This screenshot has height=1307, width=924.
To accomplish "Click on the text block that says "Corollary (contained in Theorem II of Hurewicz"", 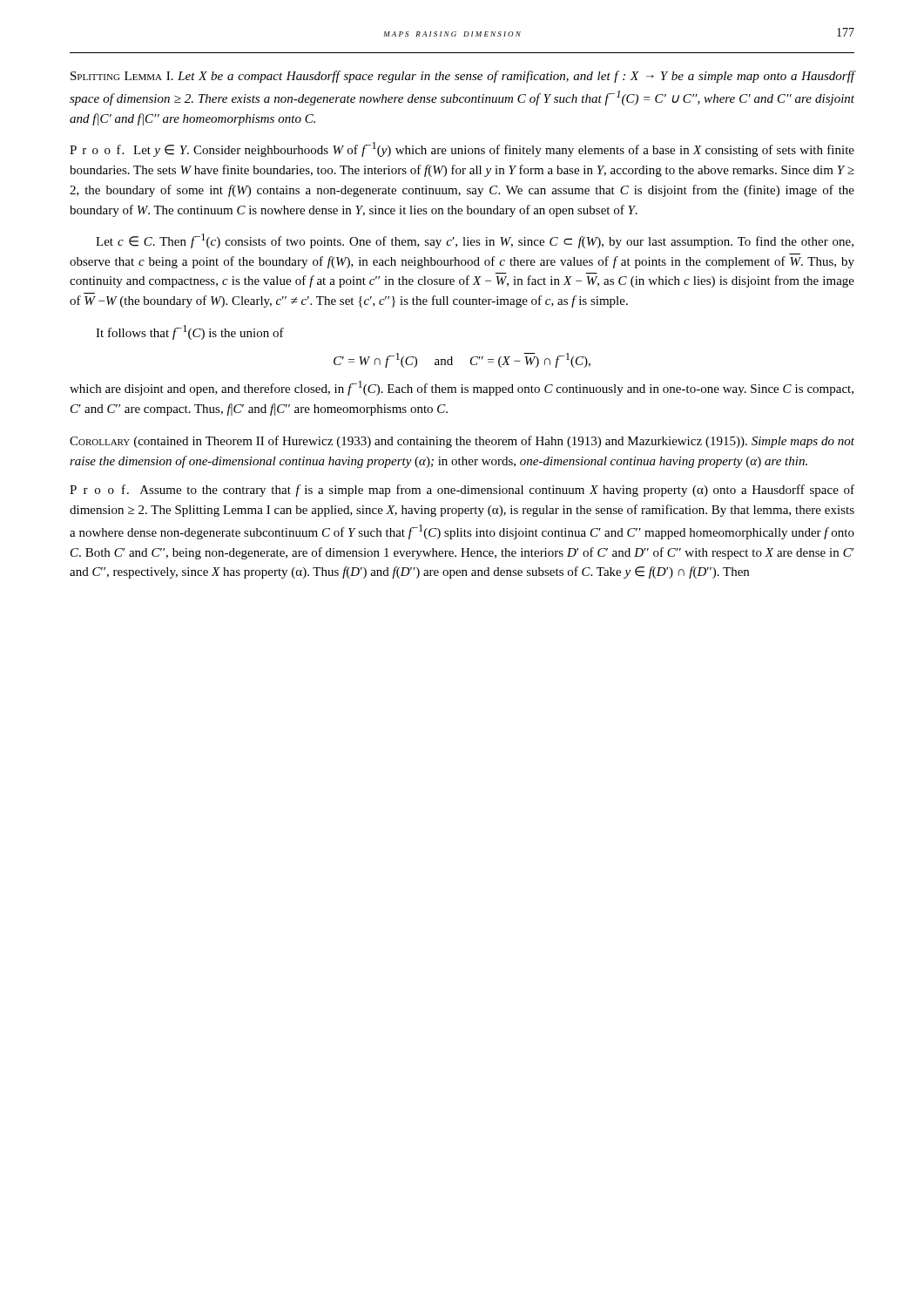I will coord(462,451).
